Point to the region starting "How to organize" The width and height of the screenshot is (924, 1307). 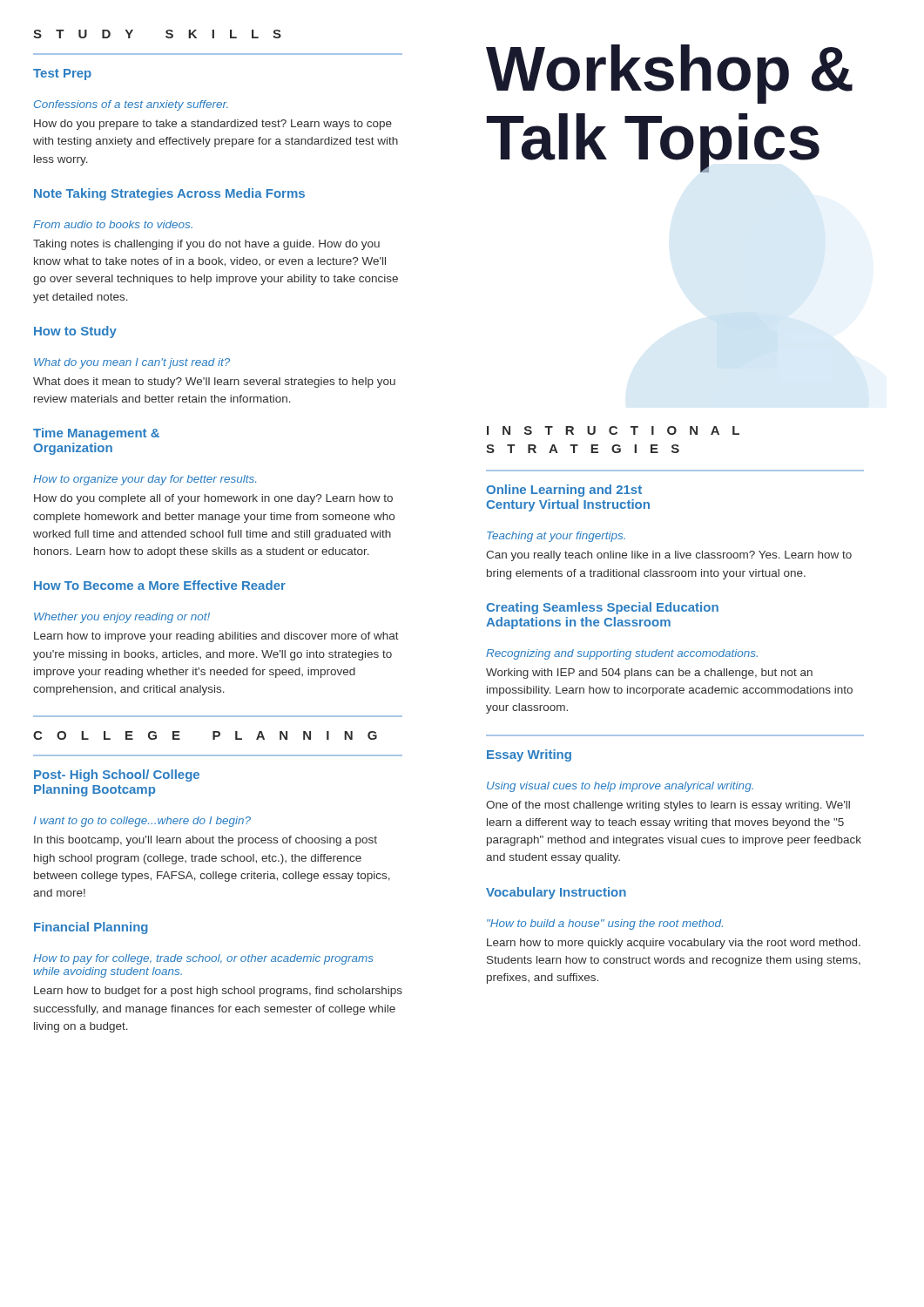pyautogui.click(x=218, y=479)
